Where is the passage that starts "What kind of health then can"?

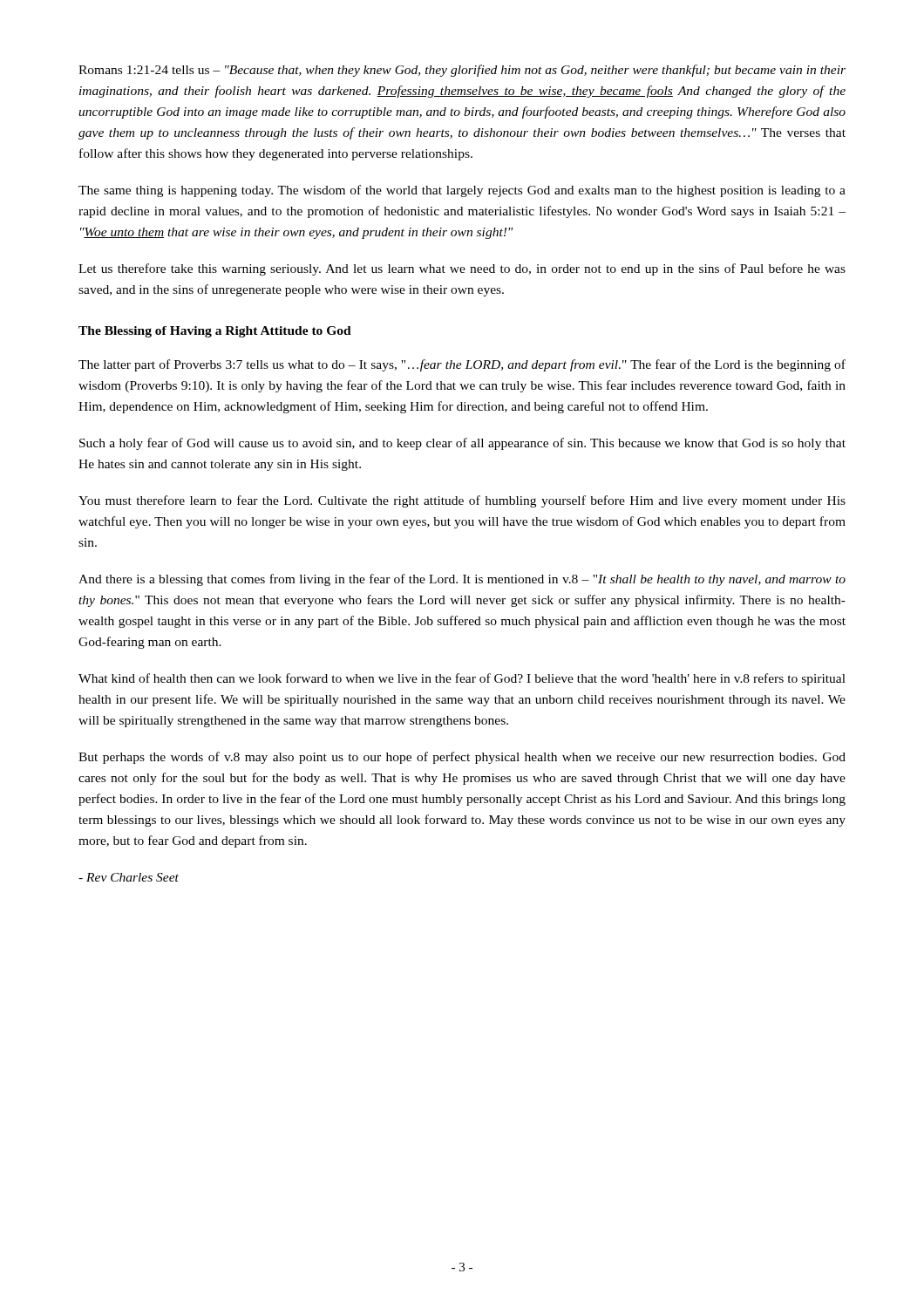462,699
